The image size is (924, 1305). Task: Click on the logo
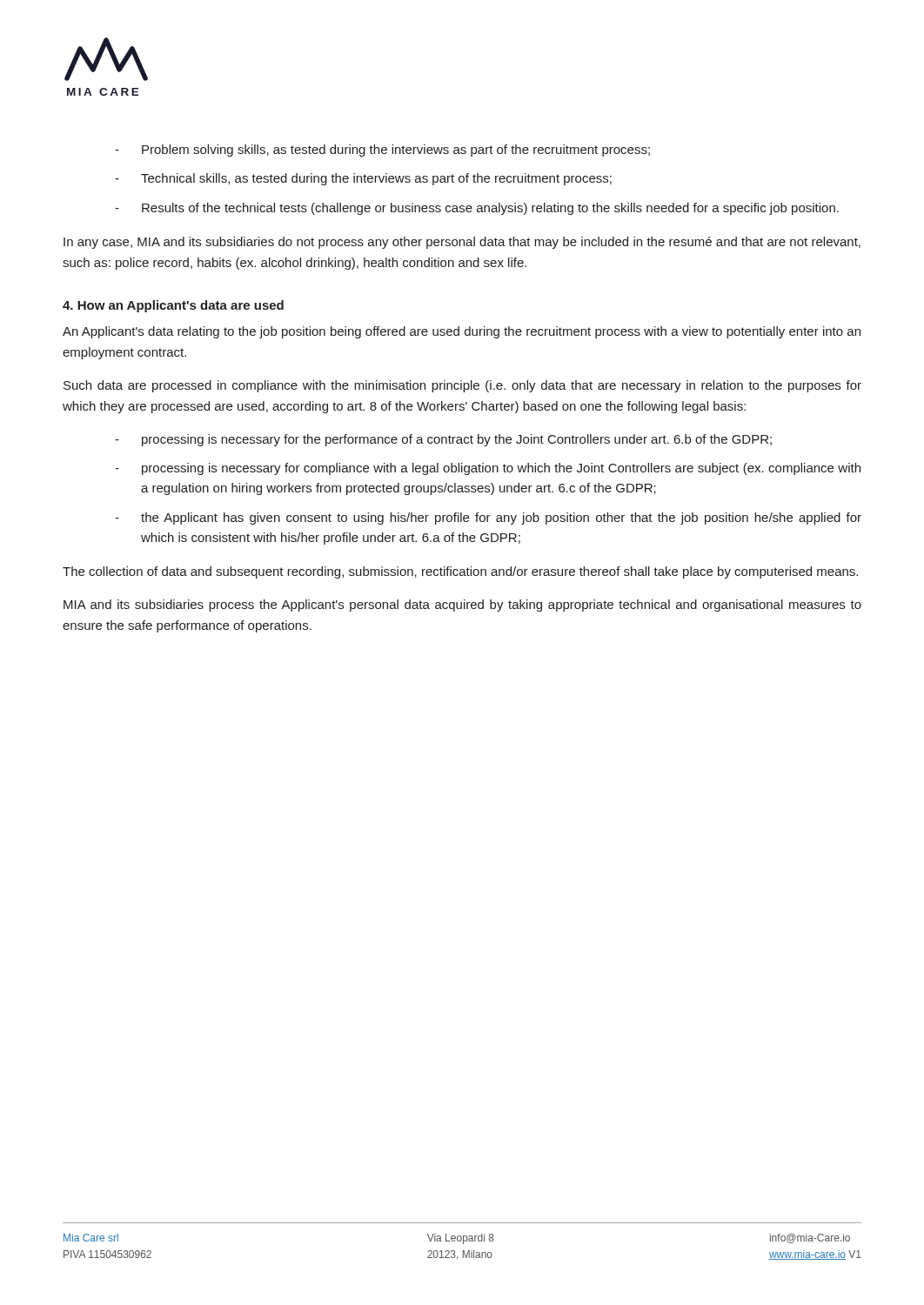point(111,66)
